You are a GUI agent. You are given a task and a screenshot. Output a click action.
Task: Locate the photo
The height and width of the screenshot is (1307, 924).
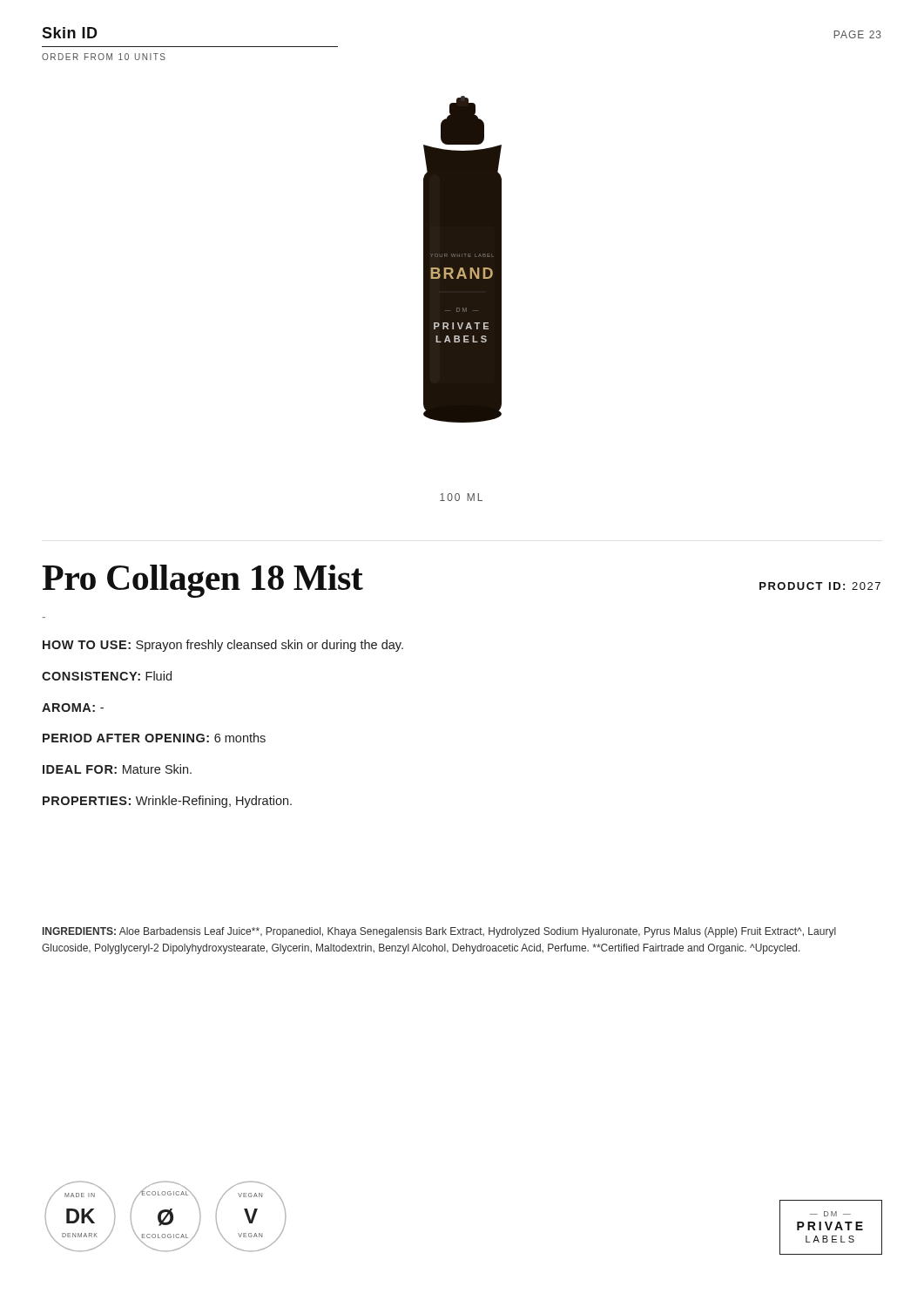[462, 289]
